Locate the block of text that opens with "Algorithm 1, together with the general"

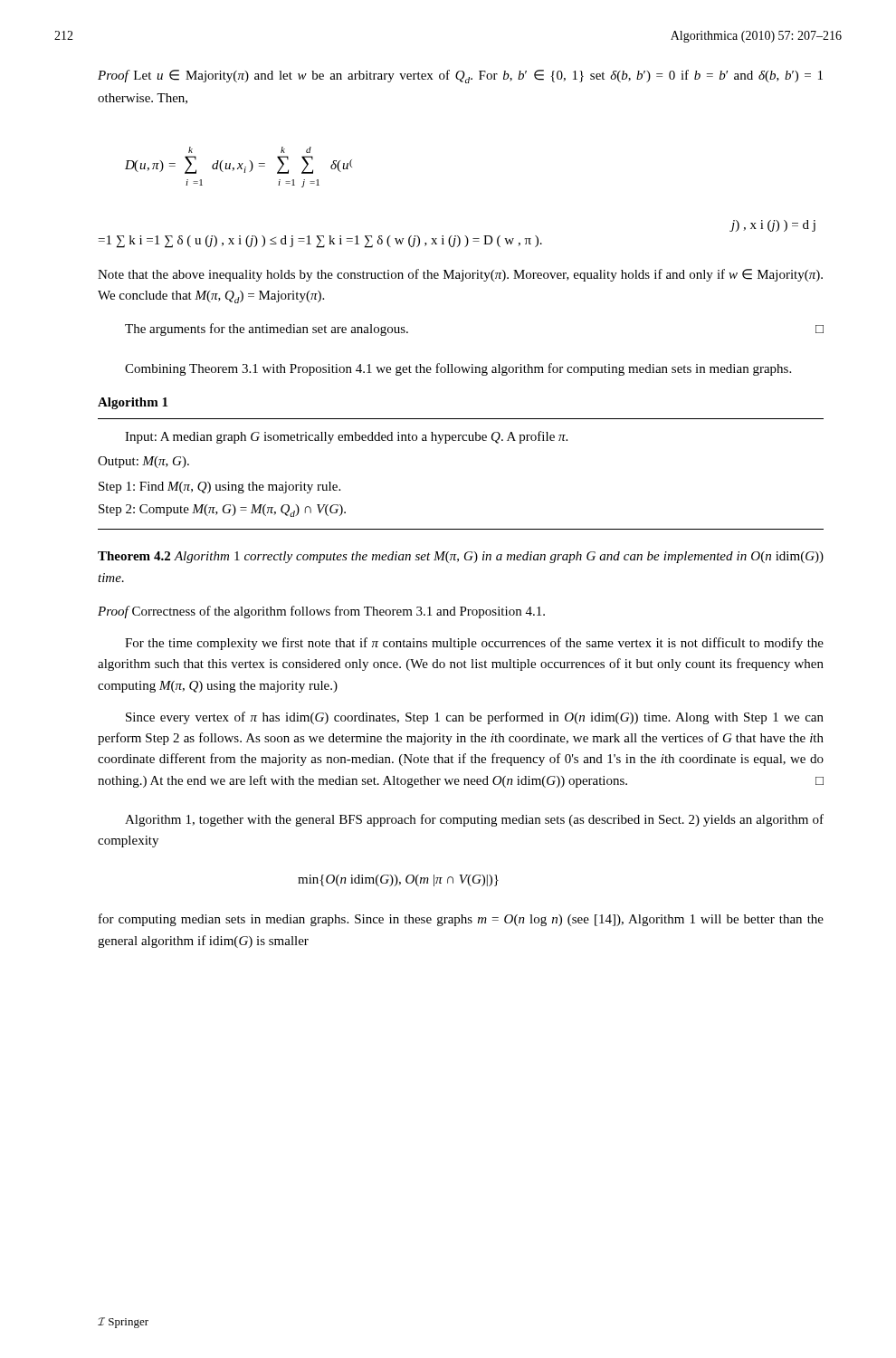point(461,830)
